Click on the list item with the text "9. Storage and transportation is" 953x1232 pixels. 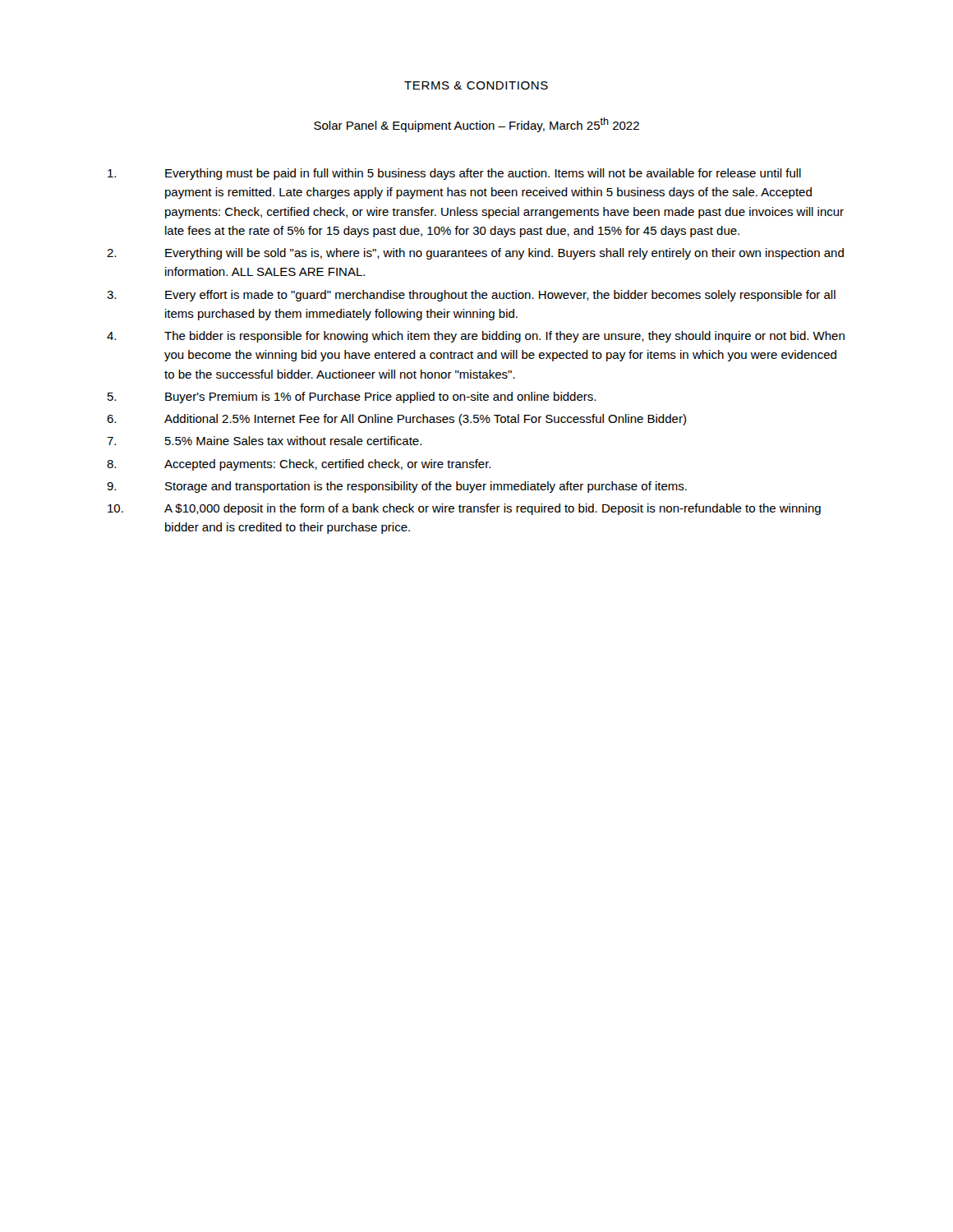[476, 486]
